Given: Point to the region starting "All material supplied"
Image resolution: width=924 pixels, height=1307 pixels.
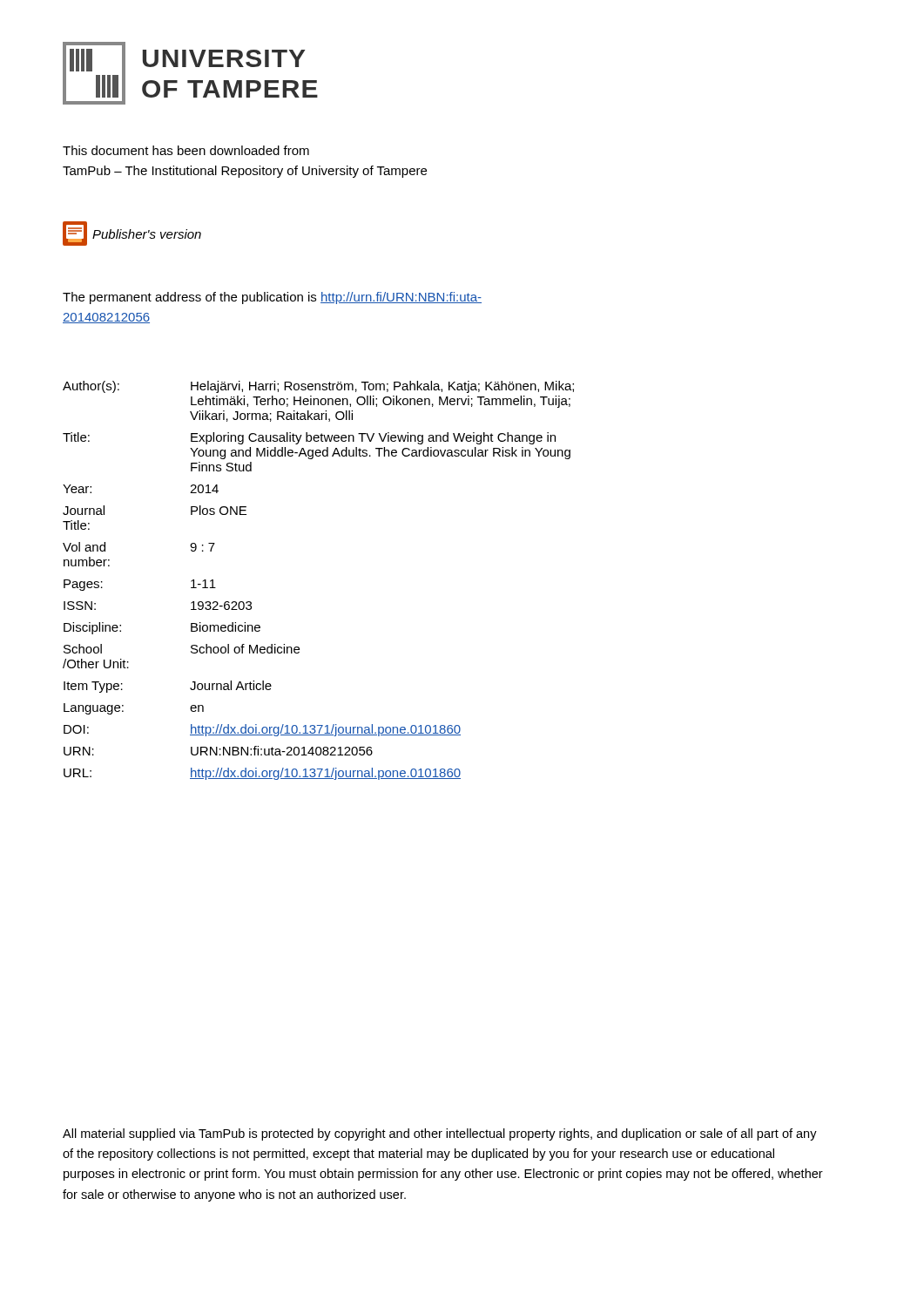Looking at the screenshot, I should [x=443, y=1164].
